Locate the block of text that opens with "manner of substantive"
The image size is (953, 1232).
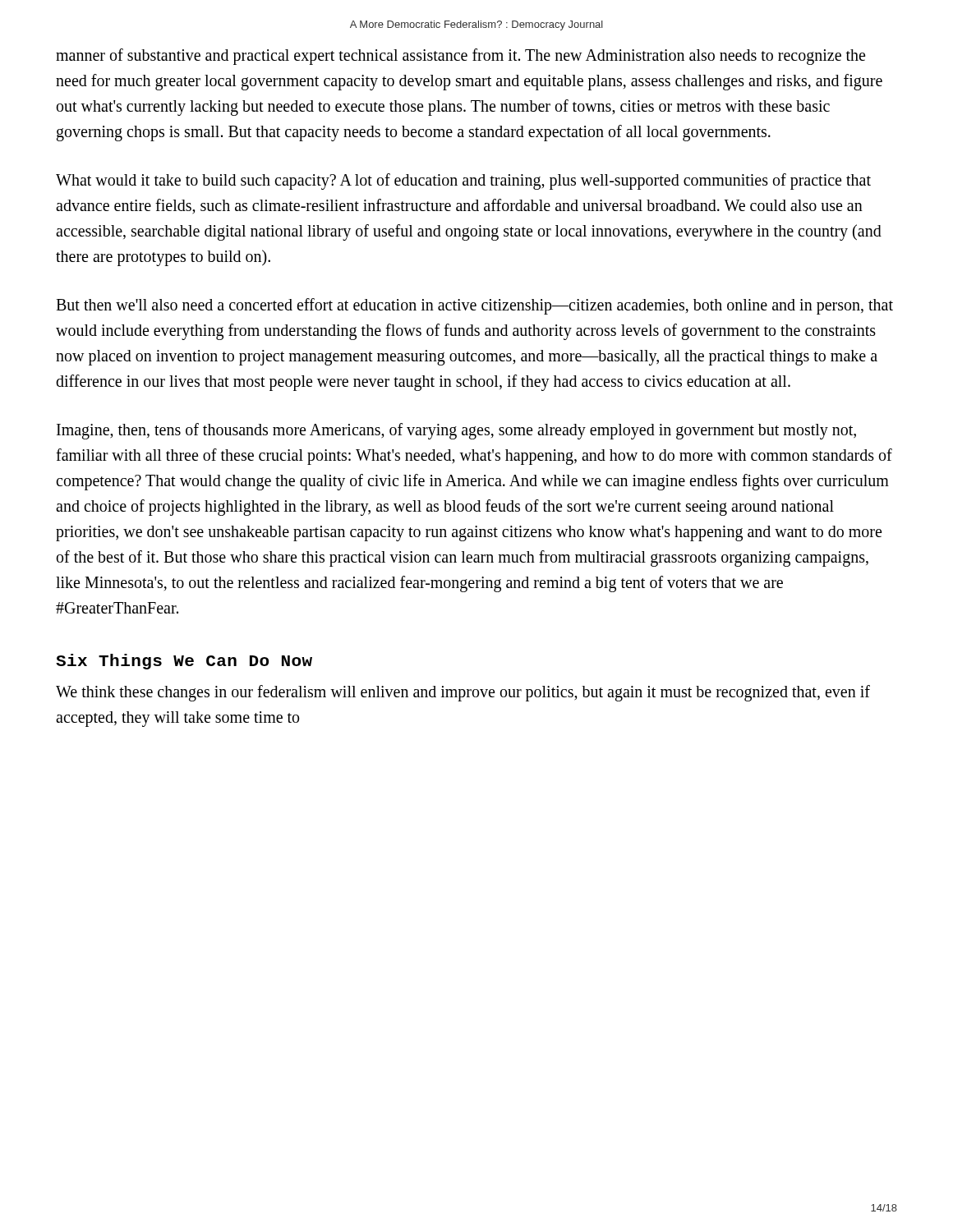tap(469, 93)
